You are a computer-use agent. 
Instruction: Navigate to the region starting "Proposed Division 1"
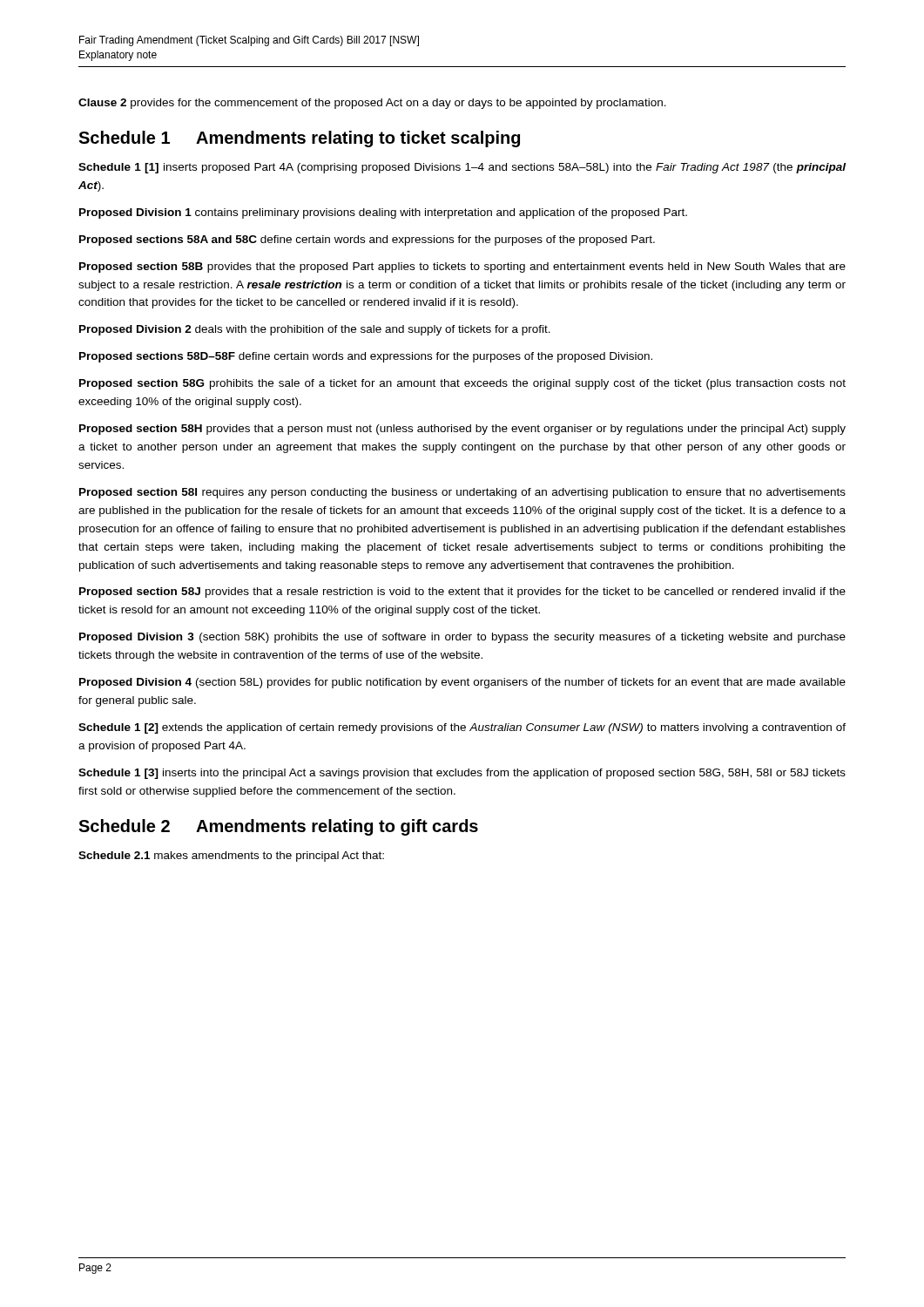383,212
